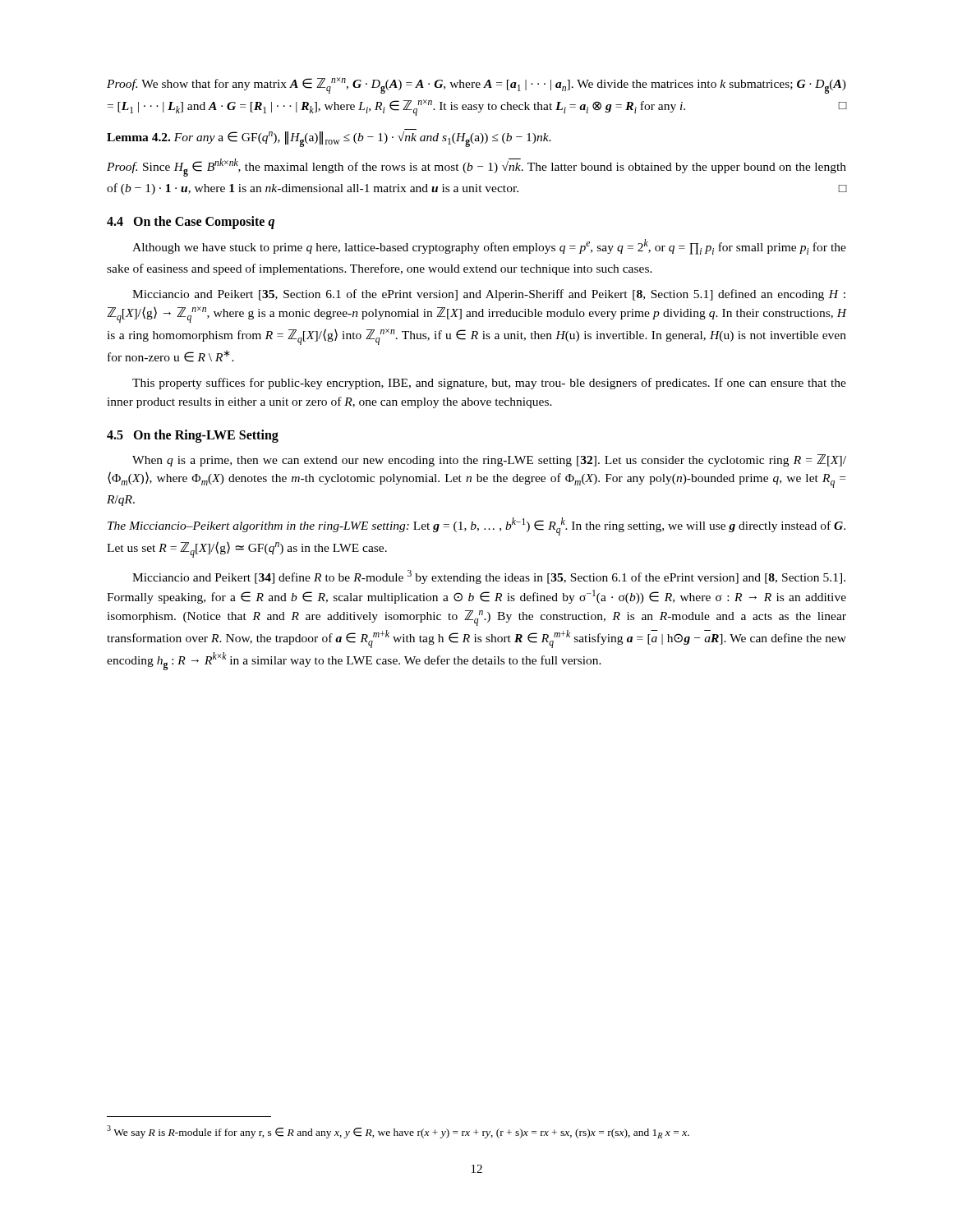Find the text block that reads "Micciancio and Peikert [34] define R"

tap(476, 620)
